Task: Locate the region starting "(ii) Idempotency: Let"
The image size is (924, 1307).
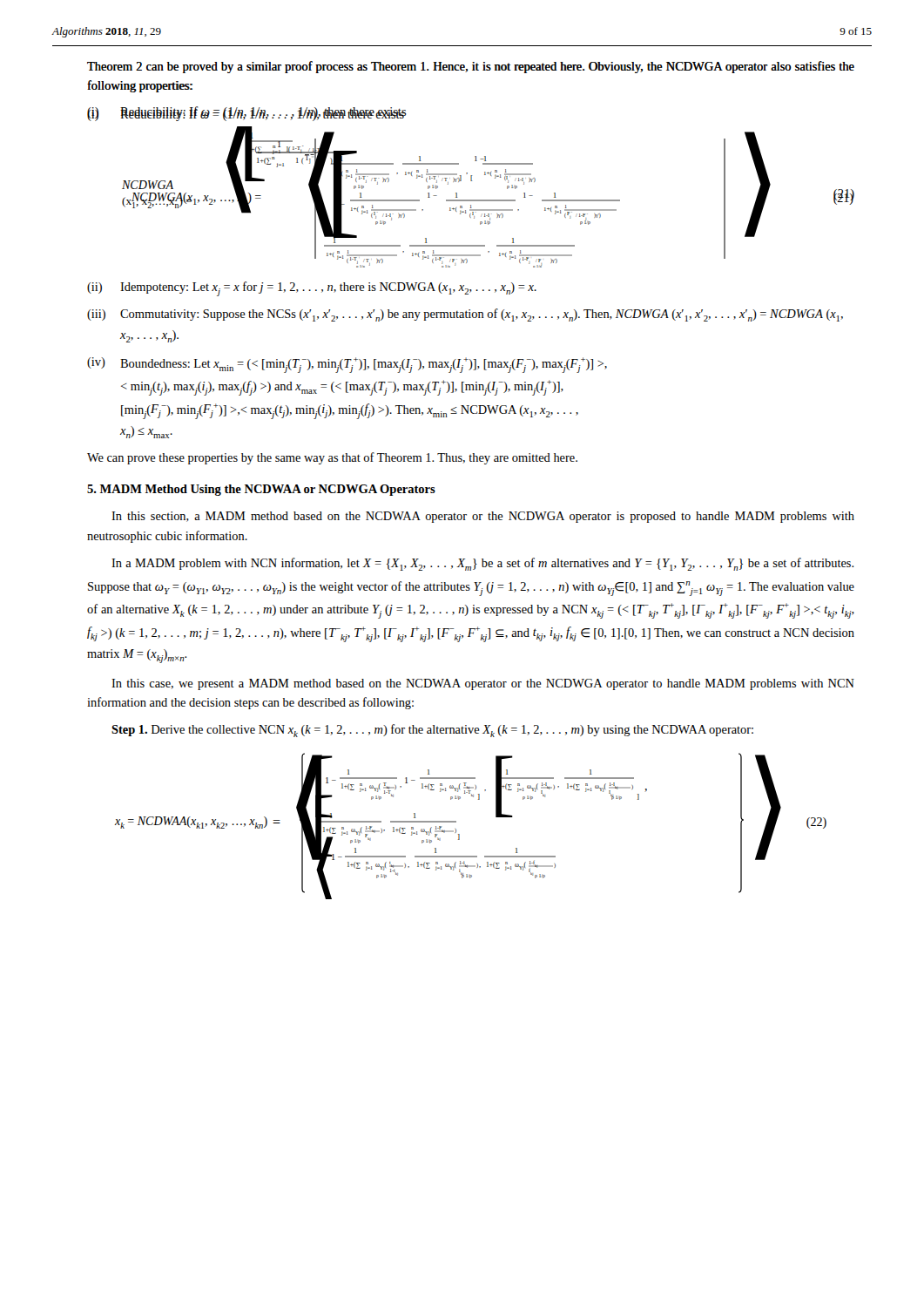Action: click(x=471, y=288)
